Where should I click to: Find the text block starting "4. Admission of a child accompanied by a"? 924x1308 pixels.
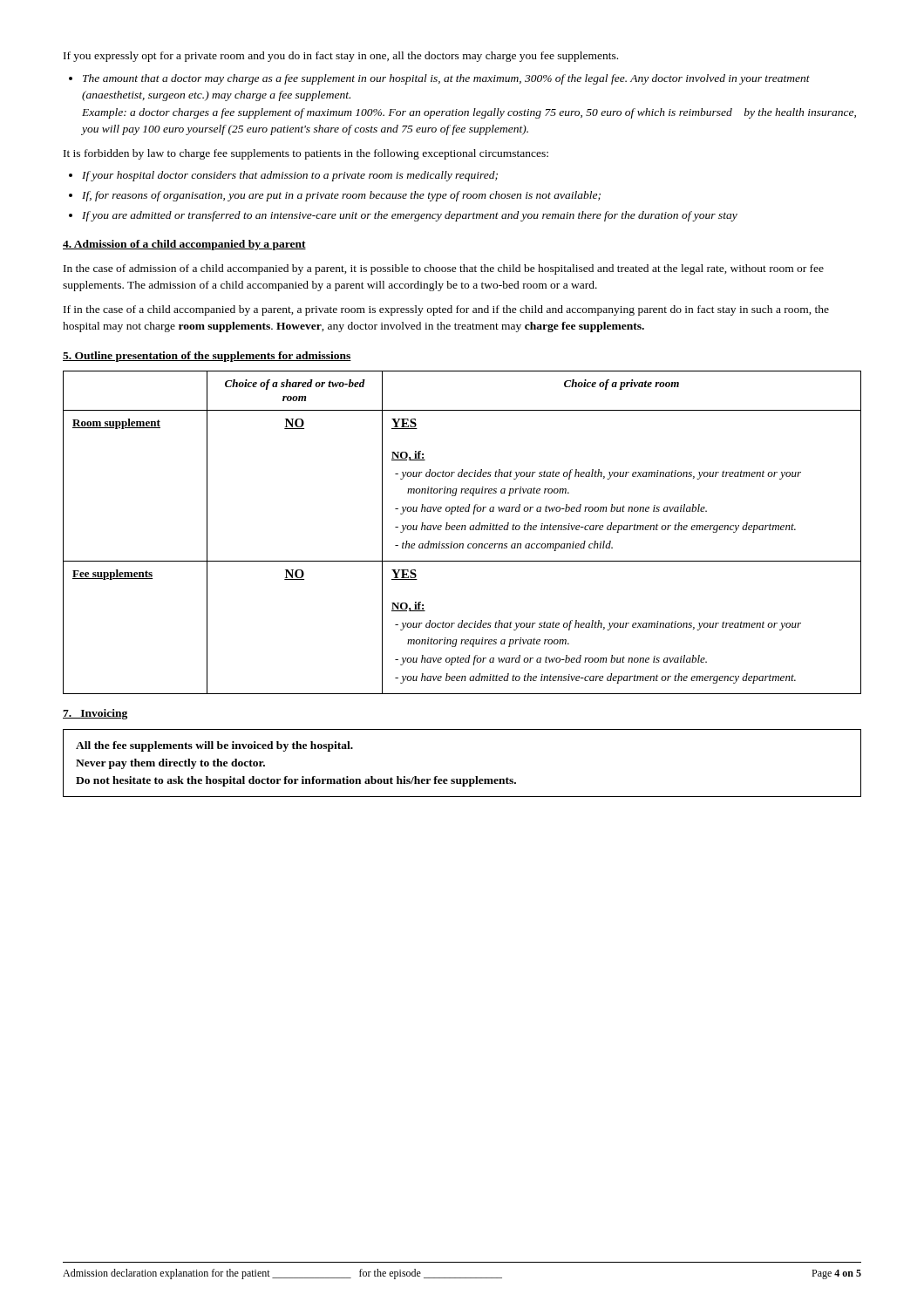(x=184, y=245)
